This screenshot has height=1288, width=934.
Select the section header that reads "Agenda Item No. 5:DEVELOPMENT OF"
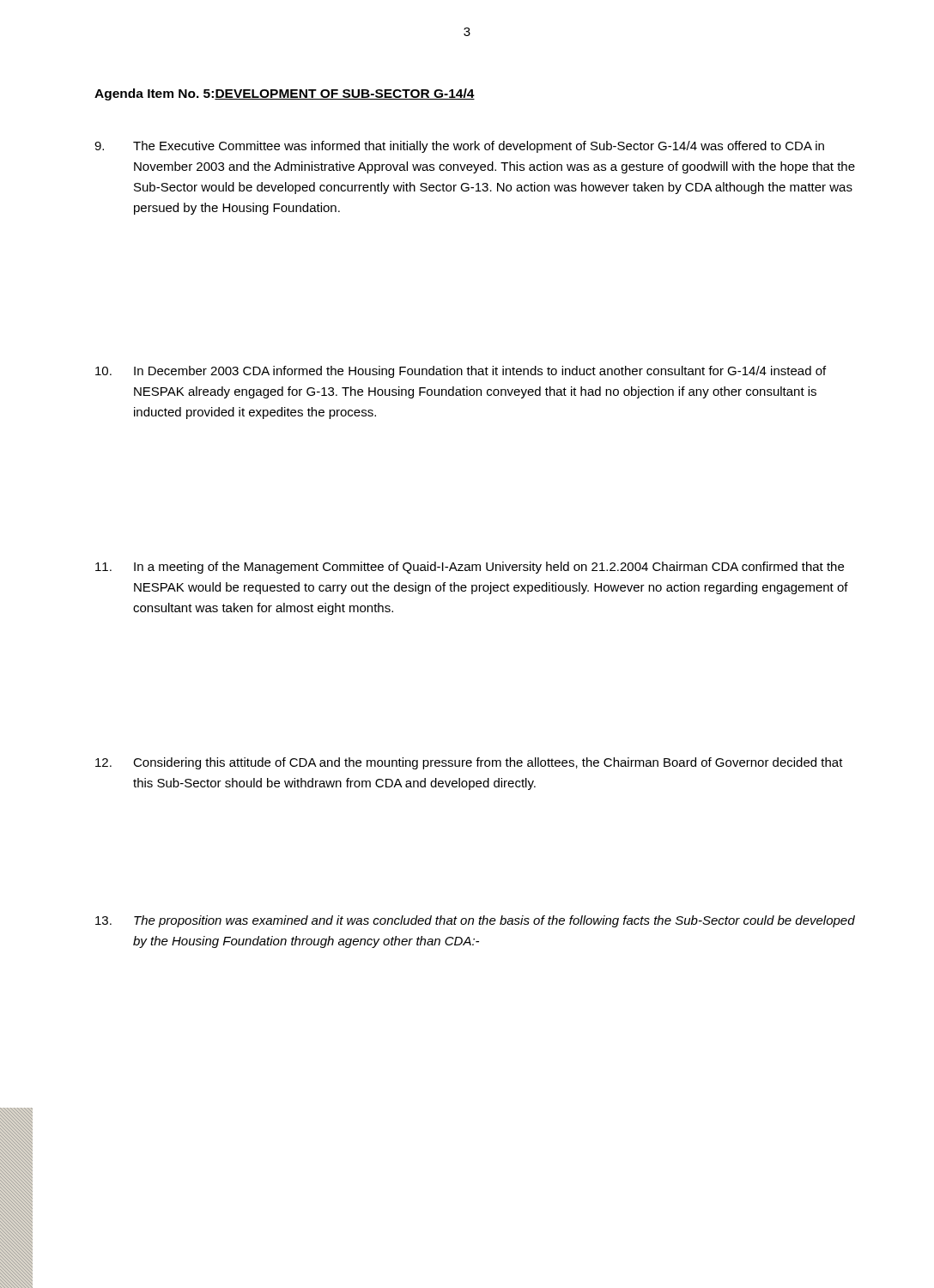(284, 93)
